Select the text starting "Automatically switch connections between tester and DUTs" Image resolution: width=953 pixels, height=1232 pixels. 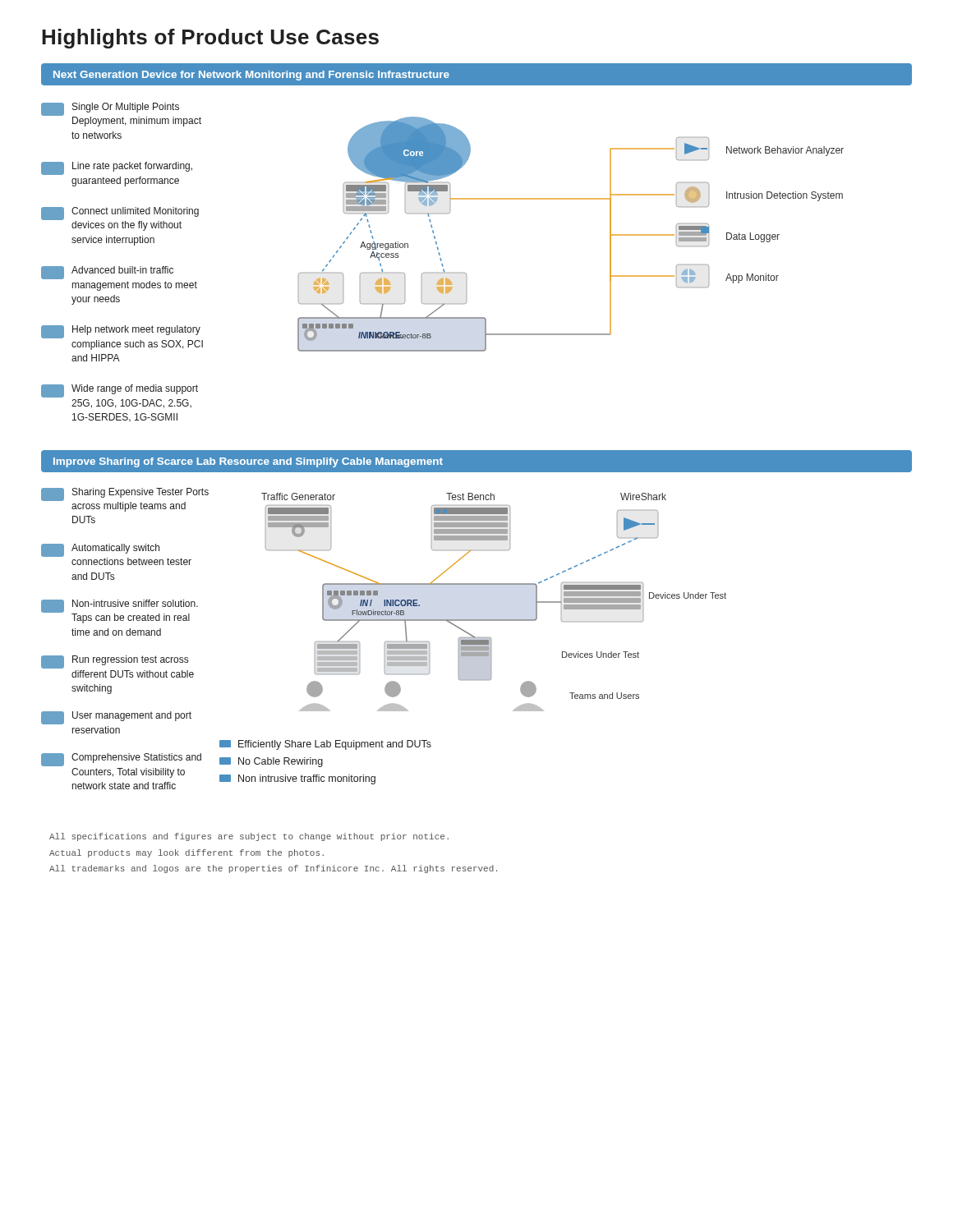[125, 563]
